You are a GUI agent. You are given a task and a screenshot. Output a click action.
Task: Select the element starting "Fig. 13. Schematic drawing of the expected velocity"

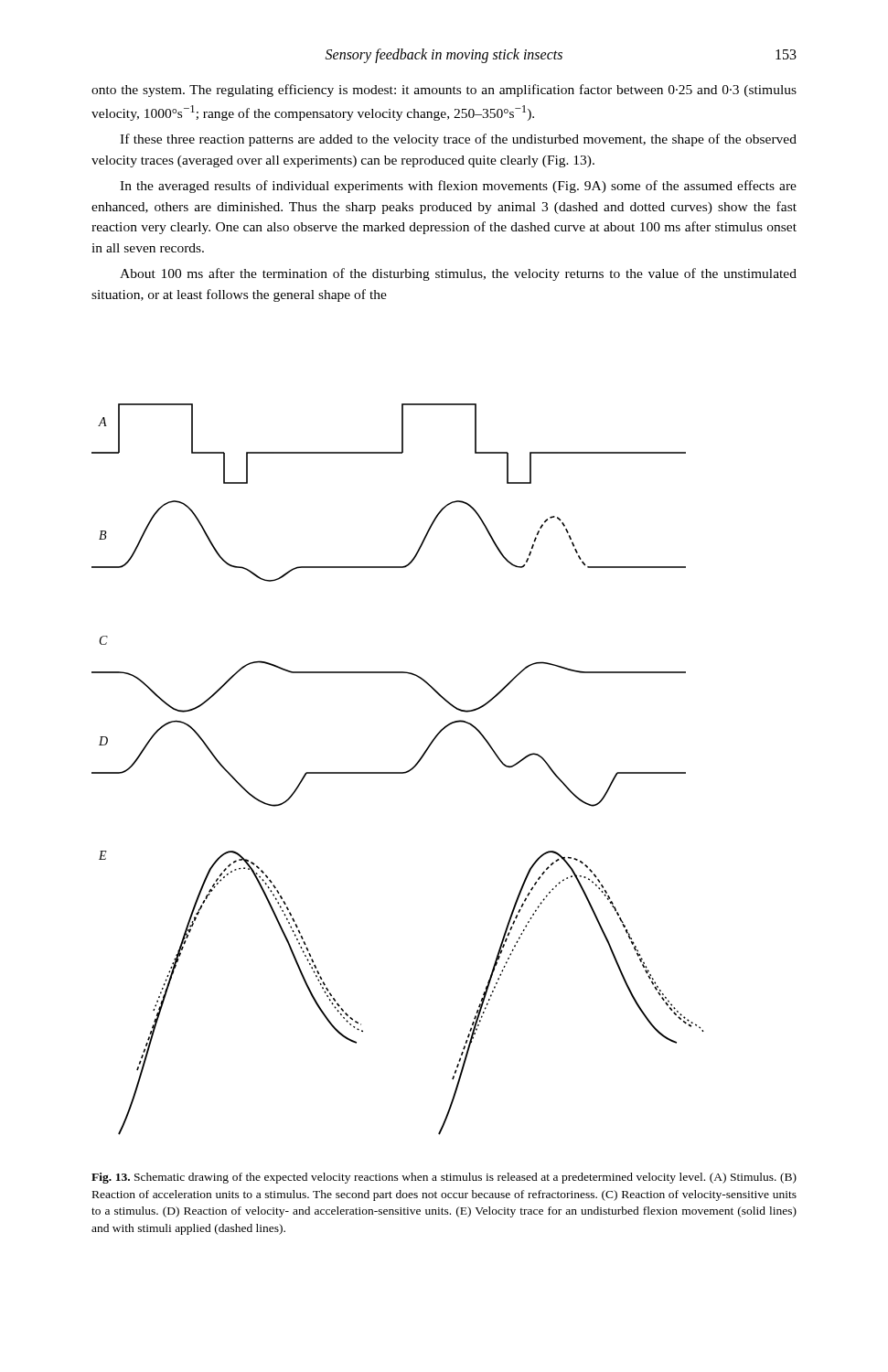(x=444, y=1202)
